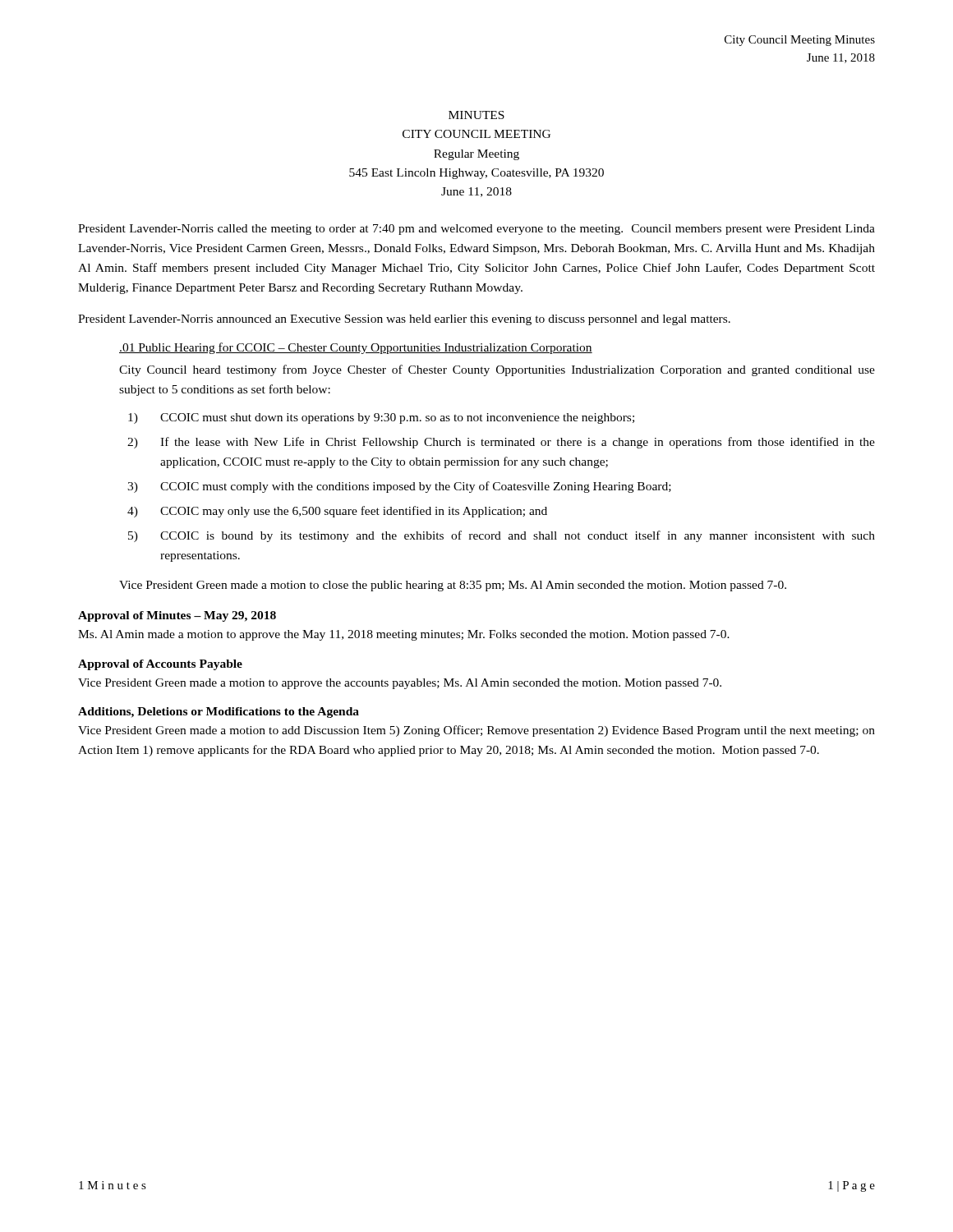
Task: Point to the block starting "Ms. Al Amin made"
Action: [404, 634]
